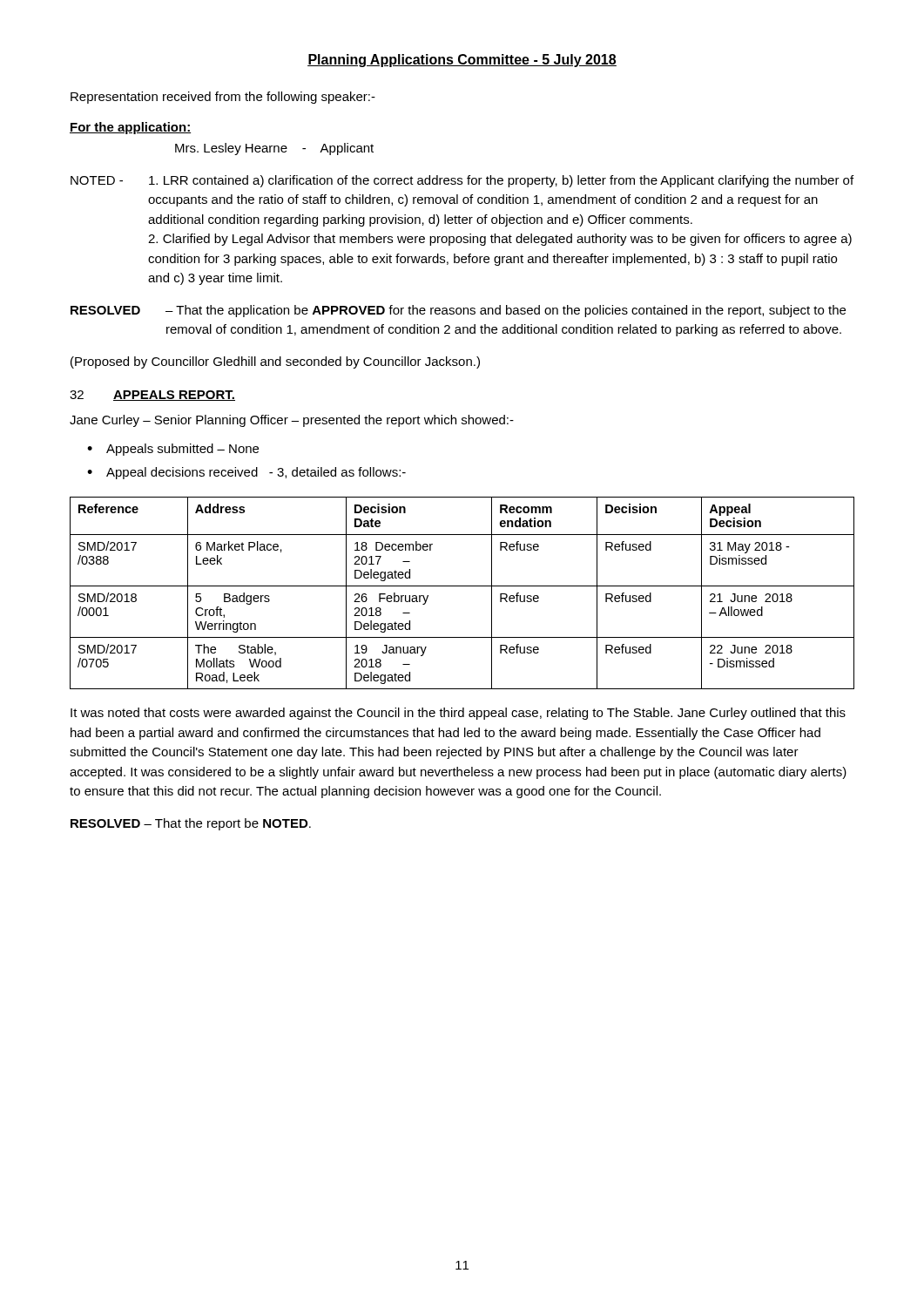Viewport: 924px width, 1307px height.
Task: Click on the passage starting "For the application:"
Action: coord(130,126)
